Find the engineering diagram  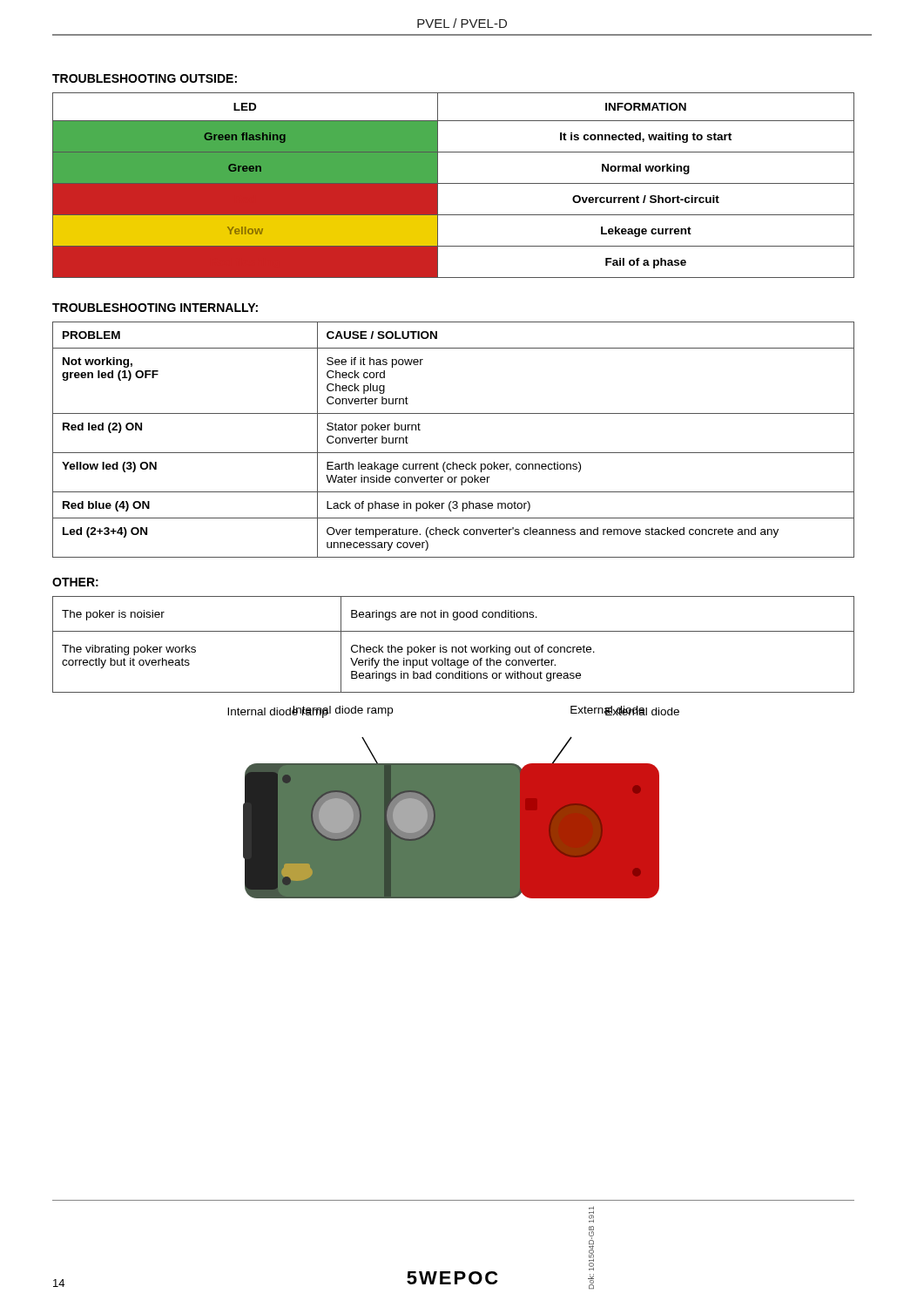(453, 812)
